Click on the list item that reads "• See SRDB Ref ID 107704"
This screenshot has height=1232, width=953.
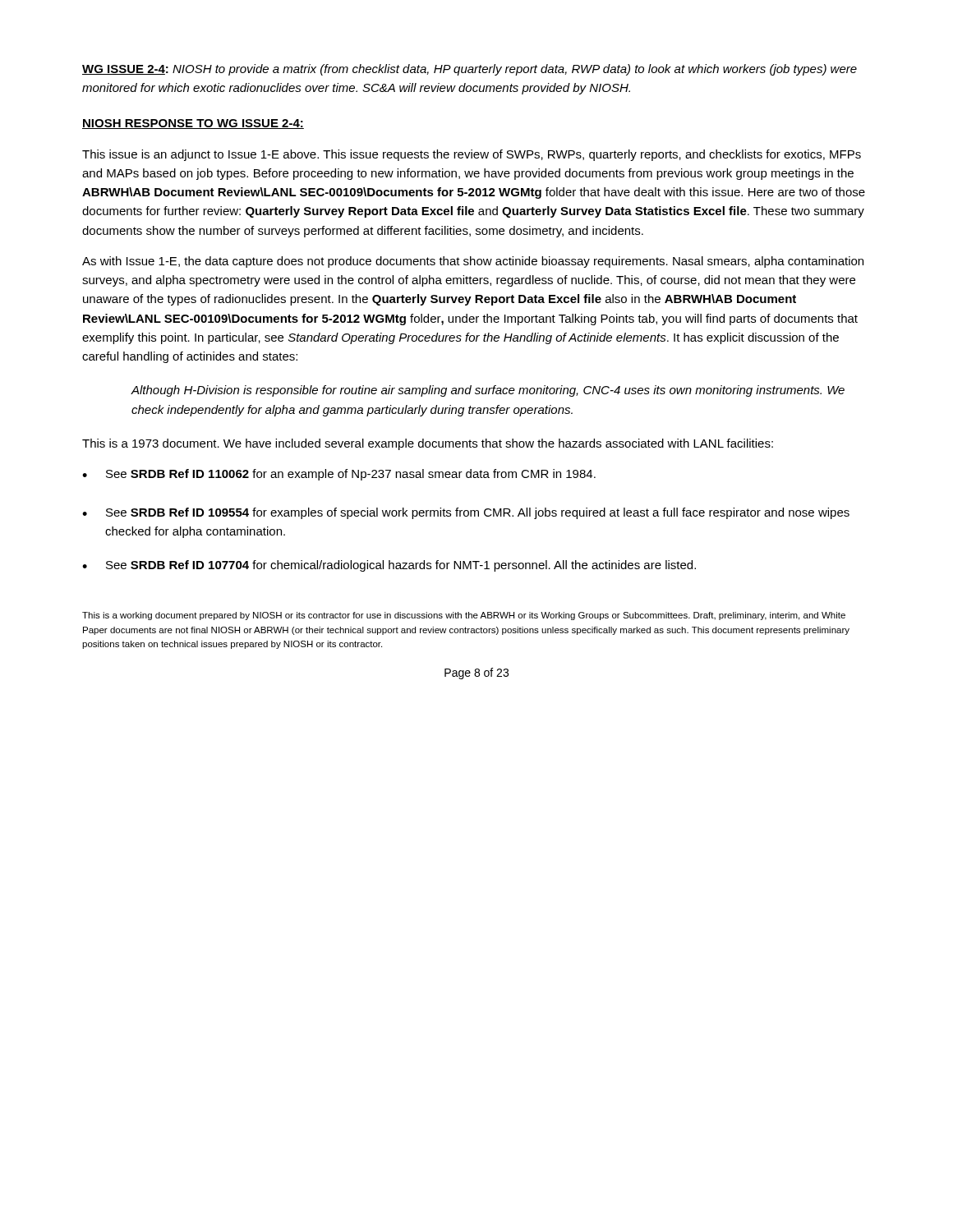pyautogui.click(x=390, y=567)
